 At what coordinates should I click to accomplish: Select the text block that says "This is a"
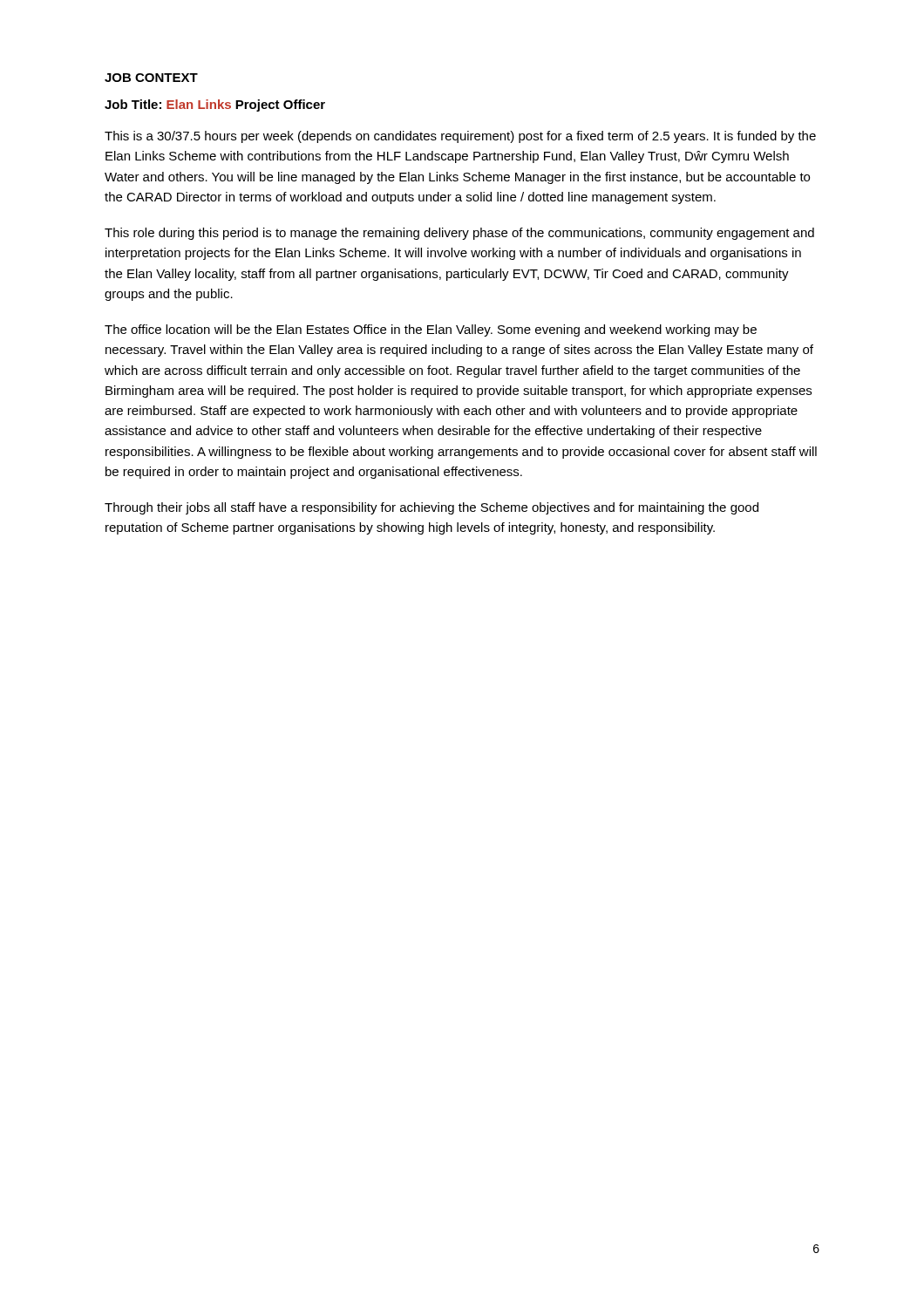coord(460,166)
